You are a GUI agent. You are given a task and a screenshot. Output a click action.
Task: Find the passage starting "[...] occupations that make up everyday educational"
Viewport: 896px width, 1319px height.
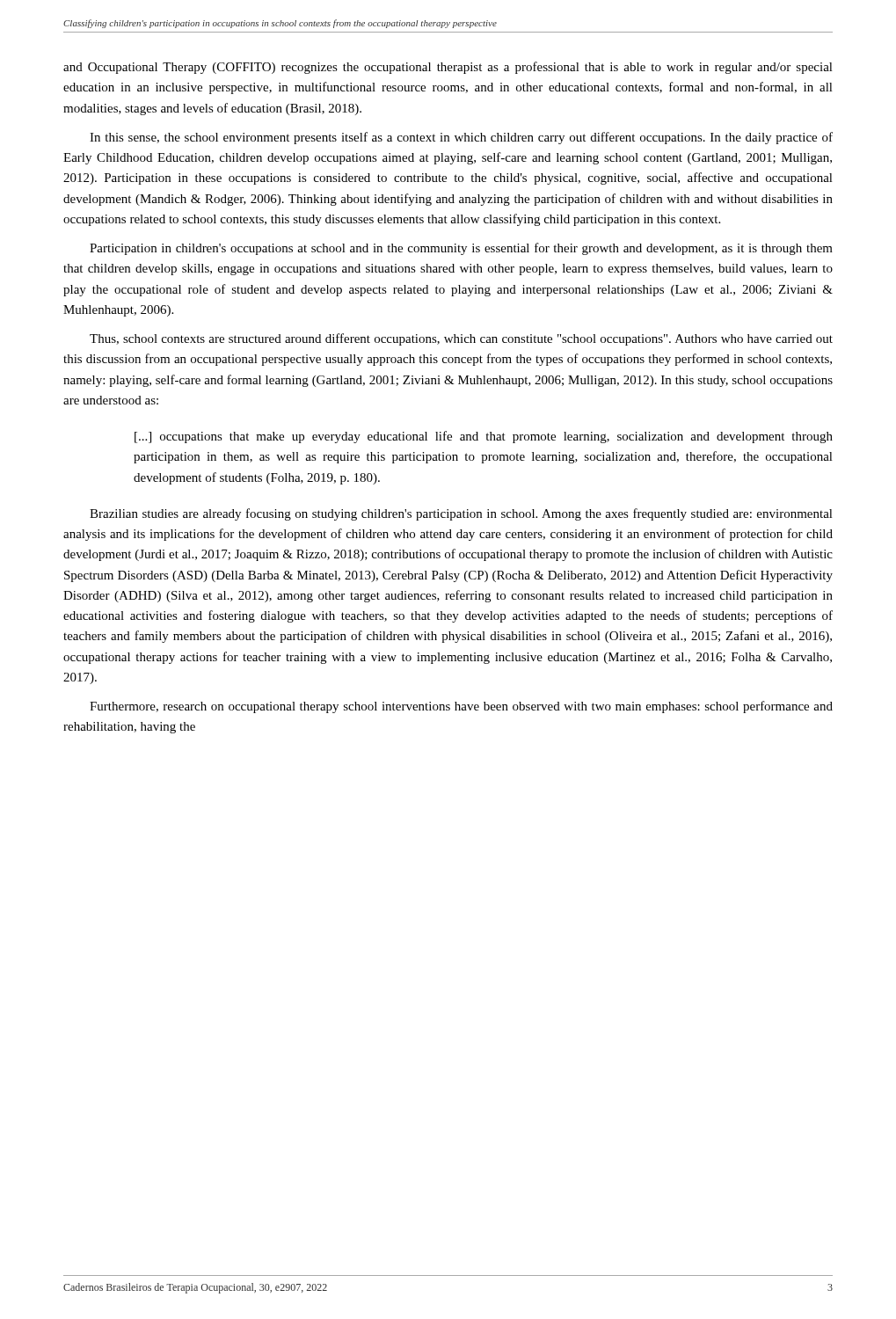pyautogui.click(x=483, y=457)
